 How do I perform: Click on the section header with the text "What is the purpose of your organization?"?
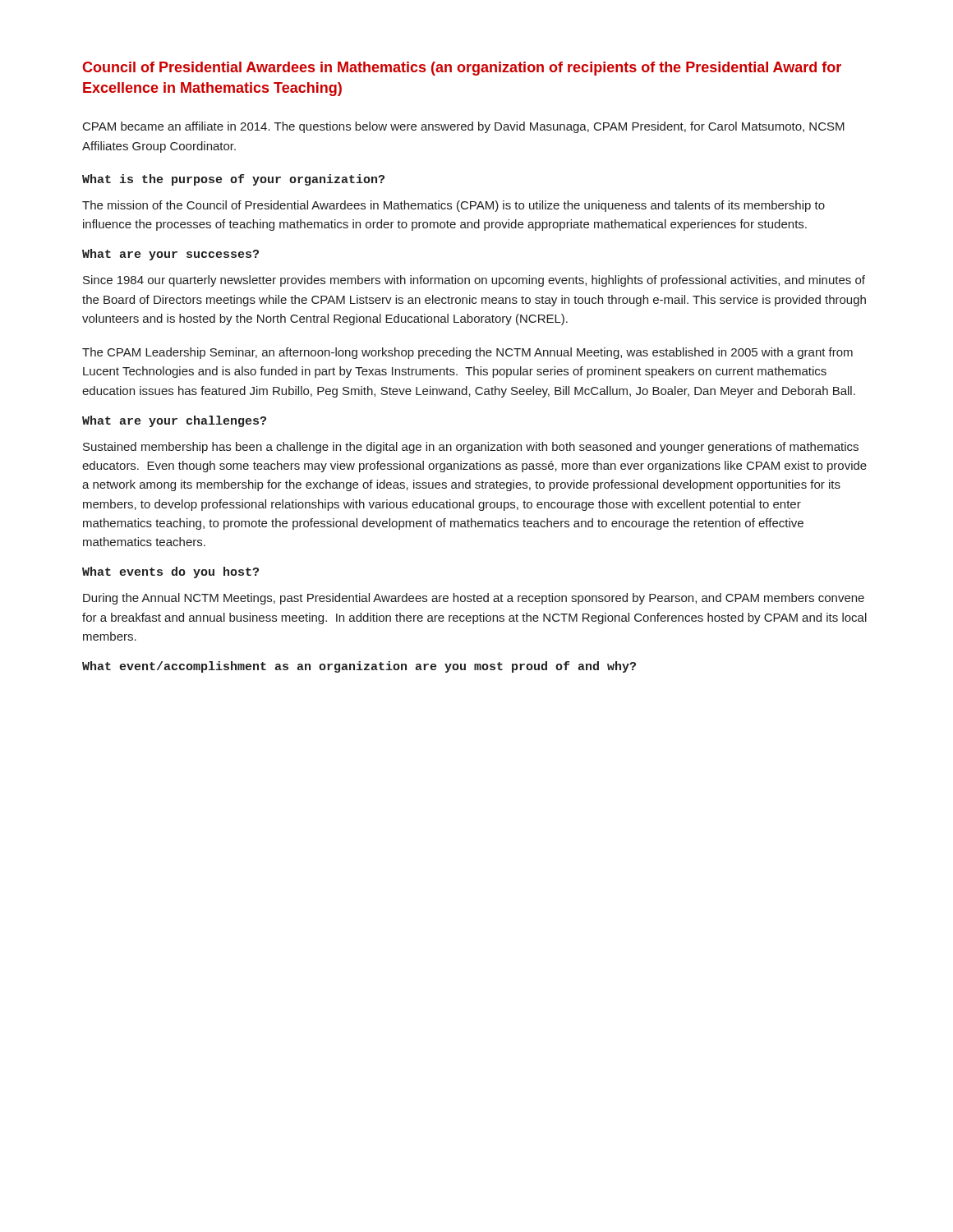(234, 180)
